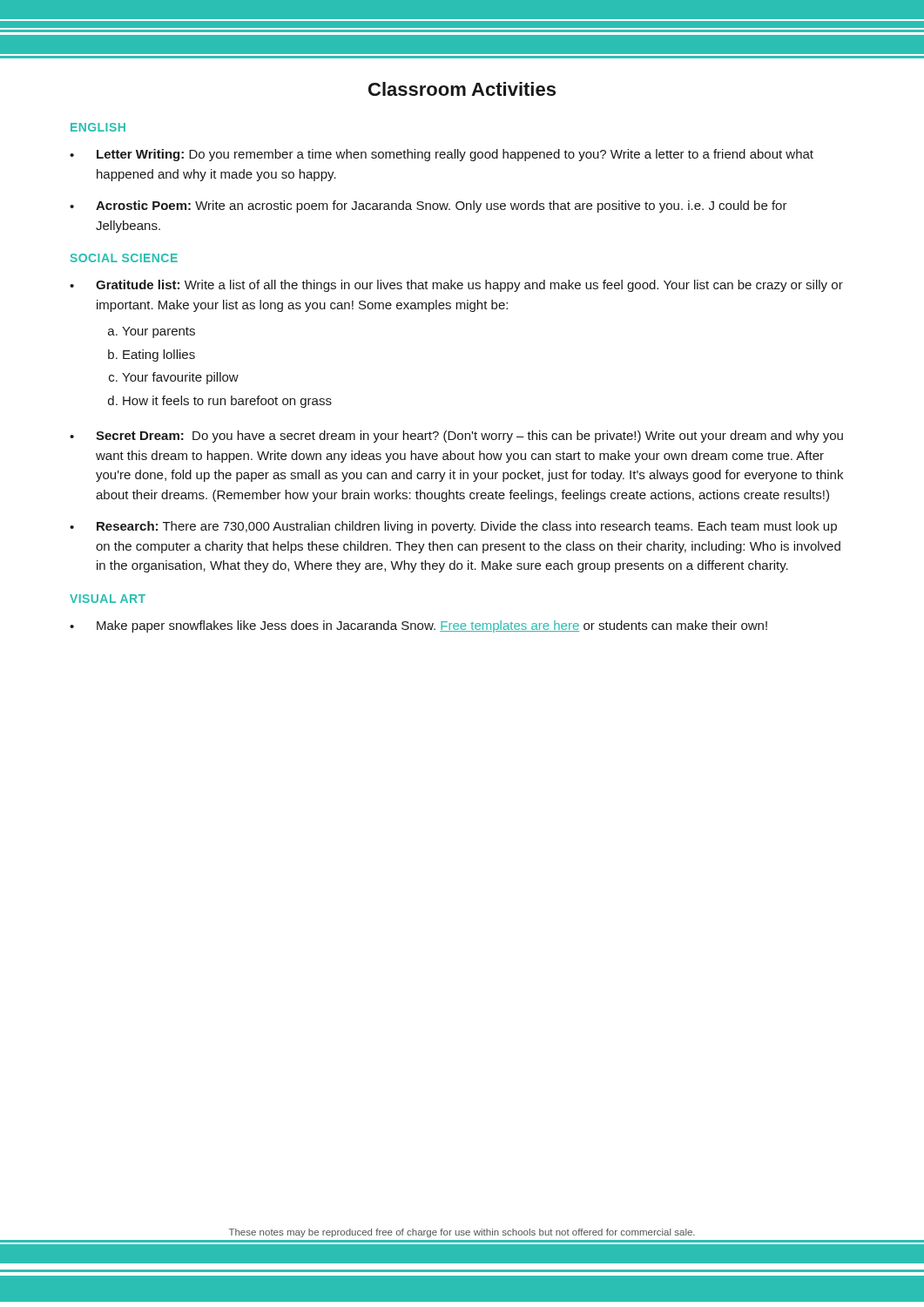Image resolution: width=924 pixels, height=1307 pixels.
Task: Locate the text "SOCIAL SCIENCE"
Action: click(x=124, y=258)
